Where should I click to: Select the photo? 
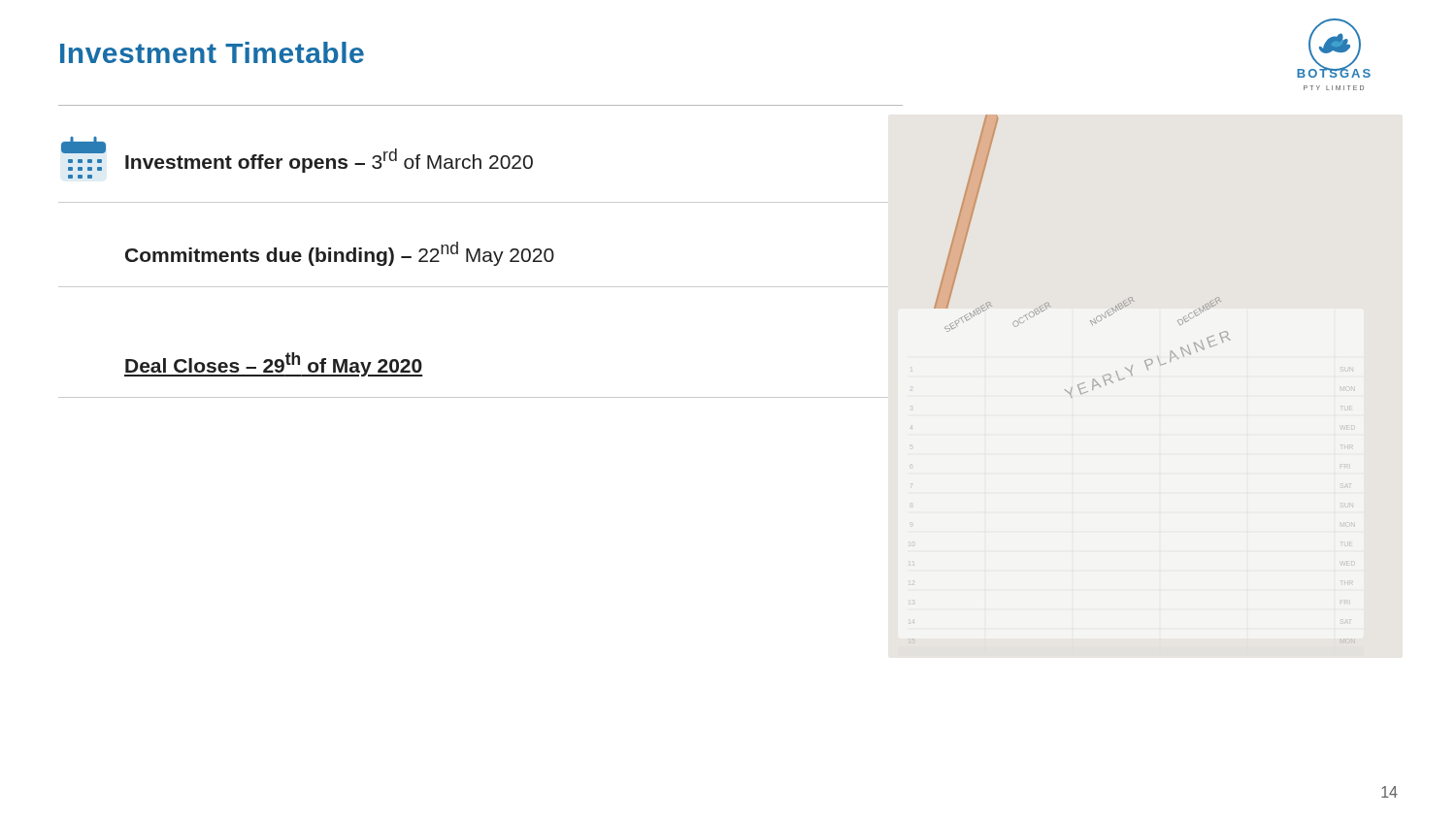(x=1145, y=386)
